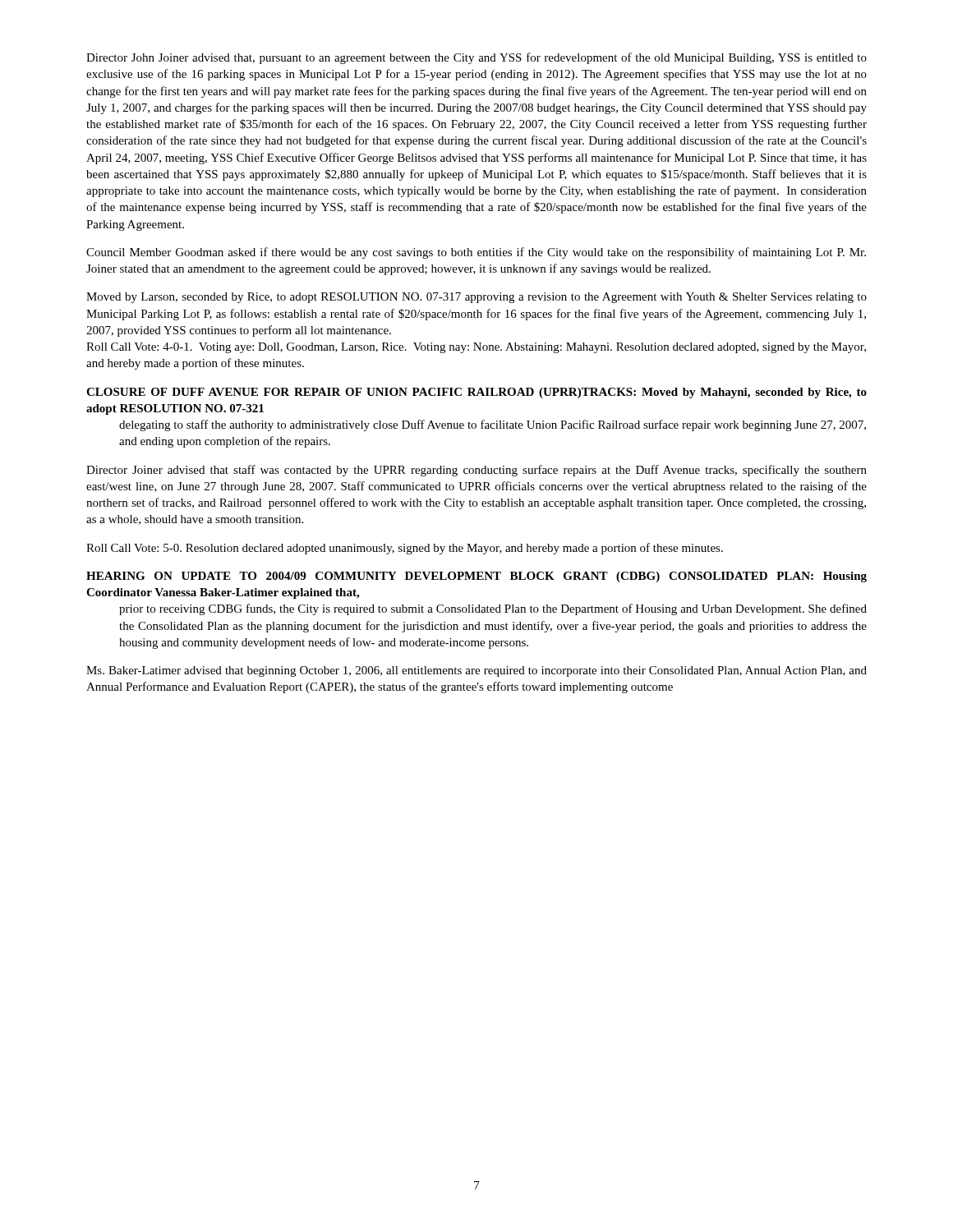Click on the region starting "Council Member Goodman asked if there"
953x1232 pixels.
pos(476,260)
